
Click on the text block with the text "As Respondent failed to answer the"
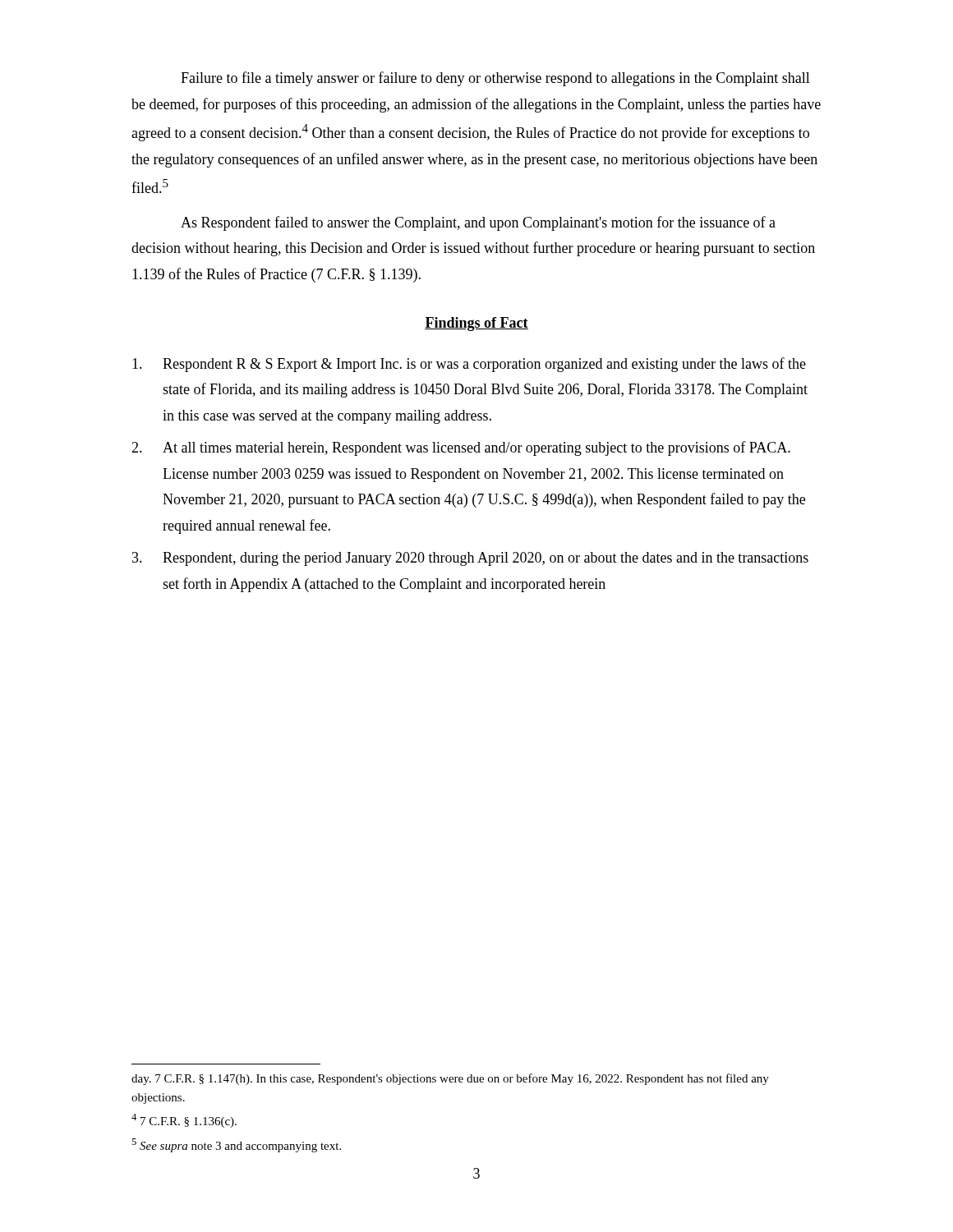476,249
